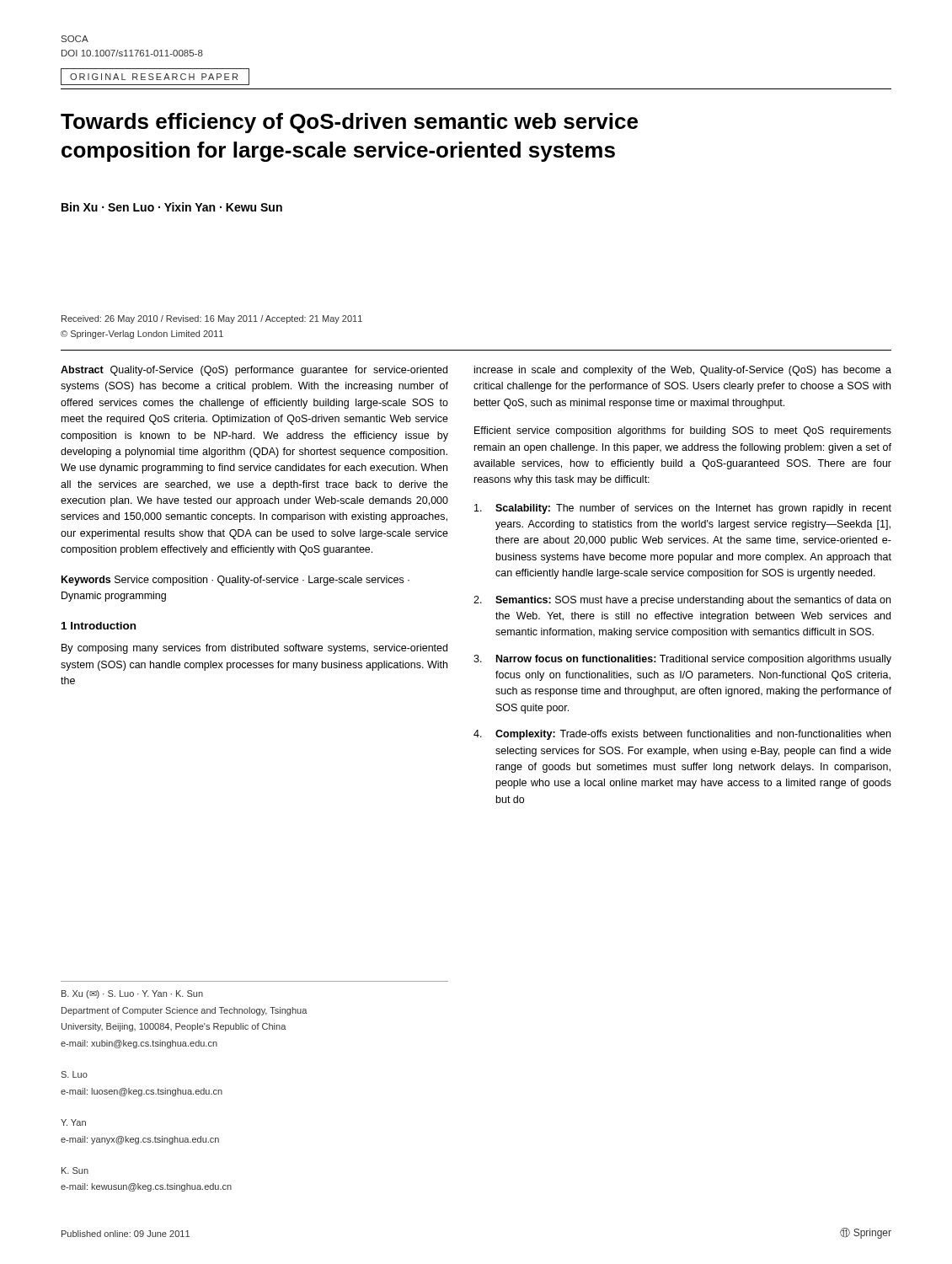Locate the region starting "Bin Xu · Sen Luo · Yixin"
The width and height of the screenshot is (952, 1264).
pyautogui.click(x=172, y=207)
